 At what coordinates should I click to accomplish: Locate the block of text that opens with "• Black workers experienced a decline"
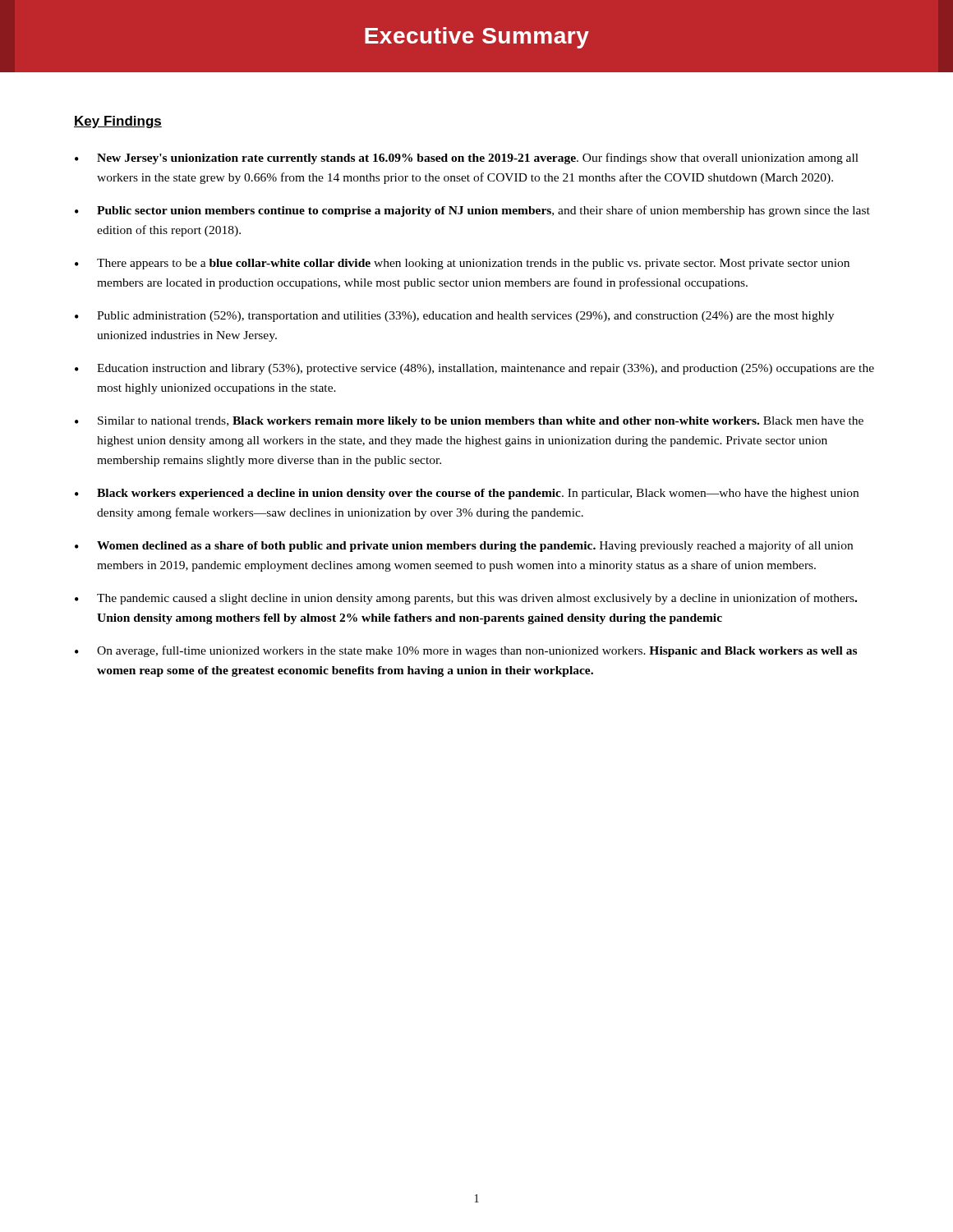tap(476, 503)
